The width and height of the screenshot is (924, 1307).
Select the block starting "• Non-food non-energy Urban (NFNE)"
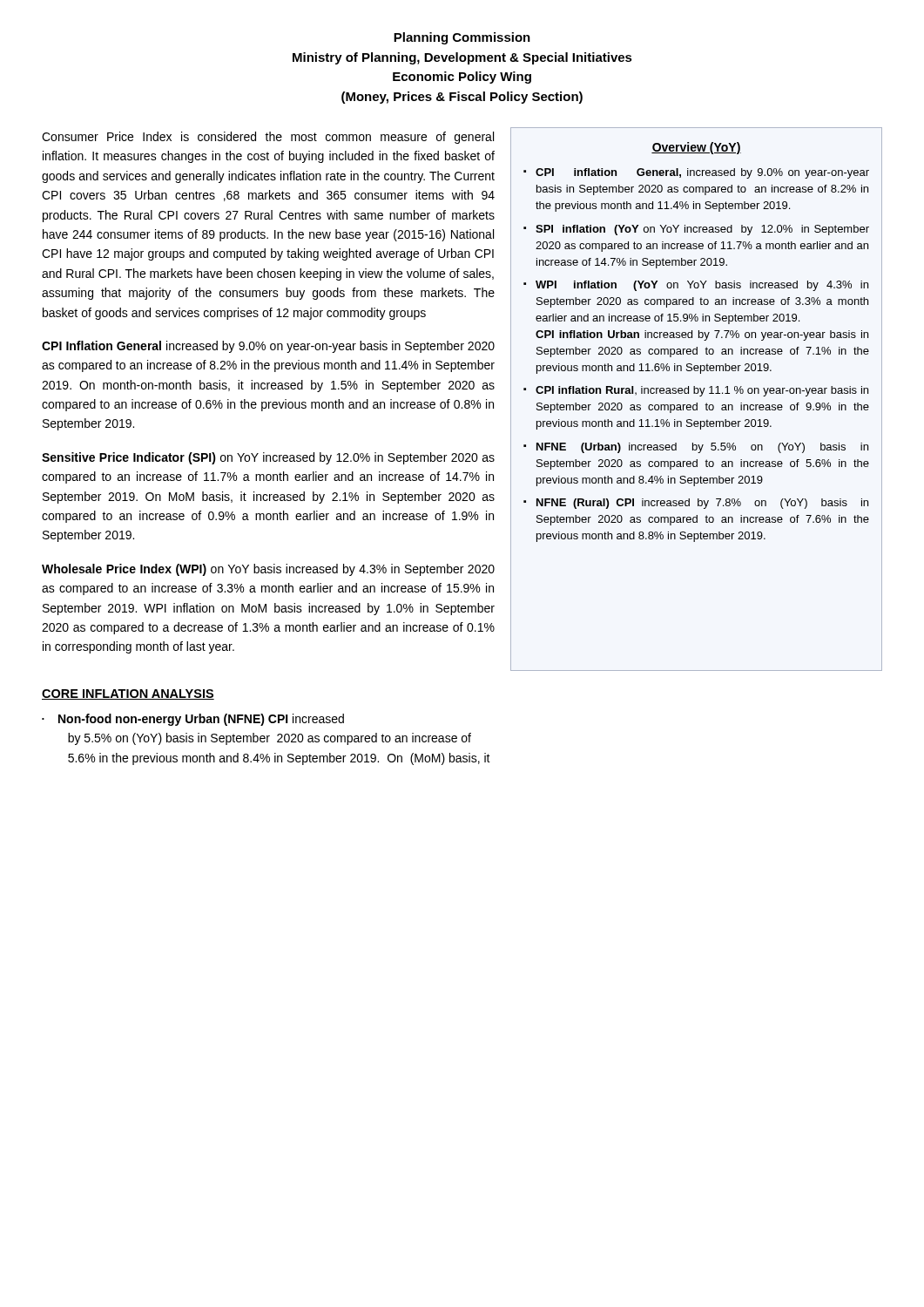click(x=462, y=738)
